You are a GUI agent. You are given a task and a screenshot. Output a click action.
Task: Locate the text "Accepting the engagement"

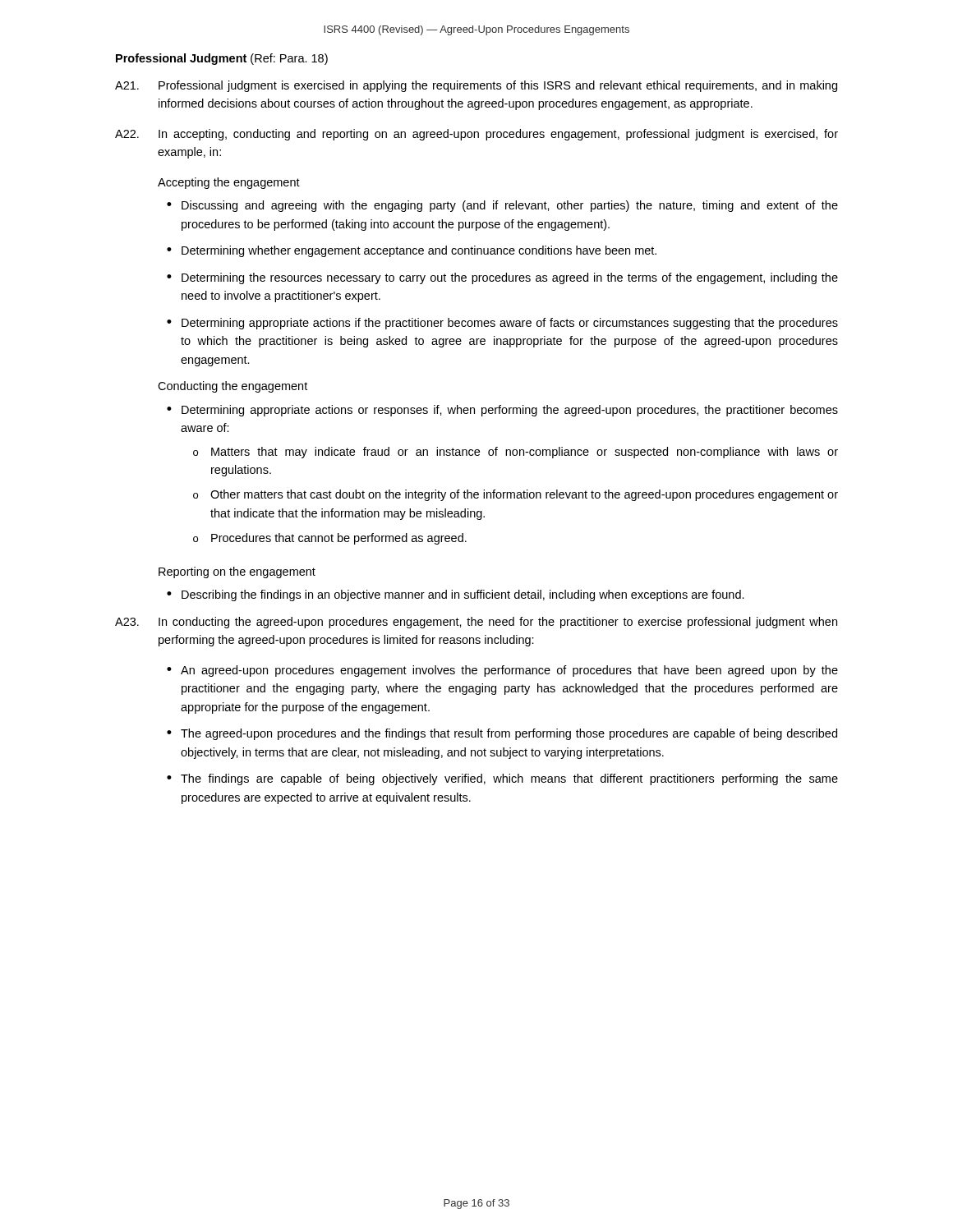coord(229,182)
